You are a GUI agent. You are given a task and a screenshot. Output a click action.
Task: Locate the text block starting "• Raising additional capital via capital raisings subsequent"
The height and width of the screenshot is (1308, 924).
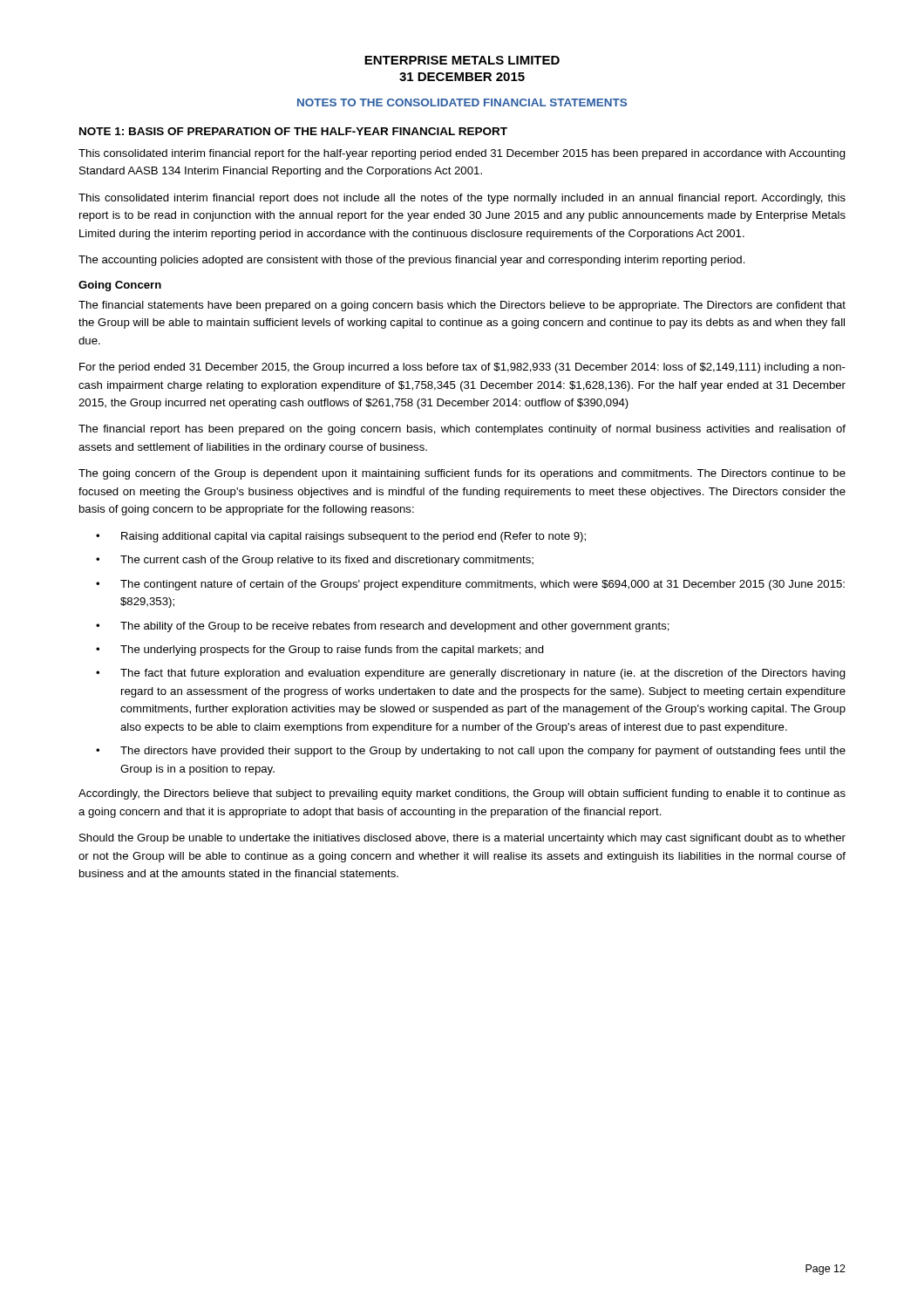[x=471, y=536]
